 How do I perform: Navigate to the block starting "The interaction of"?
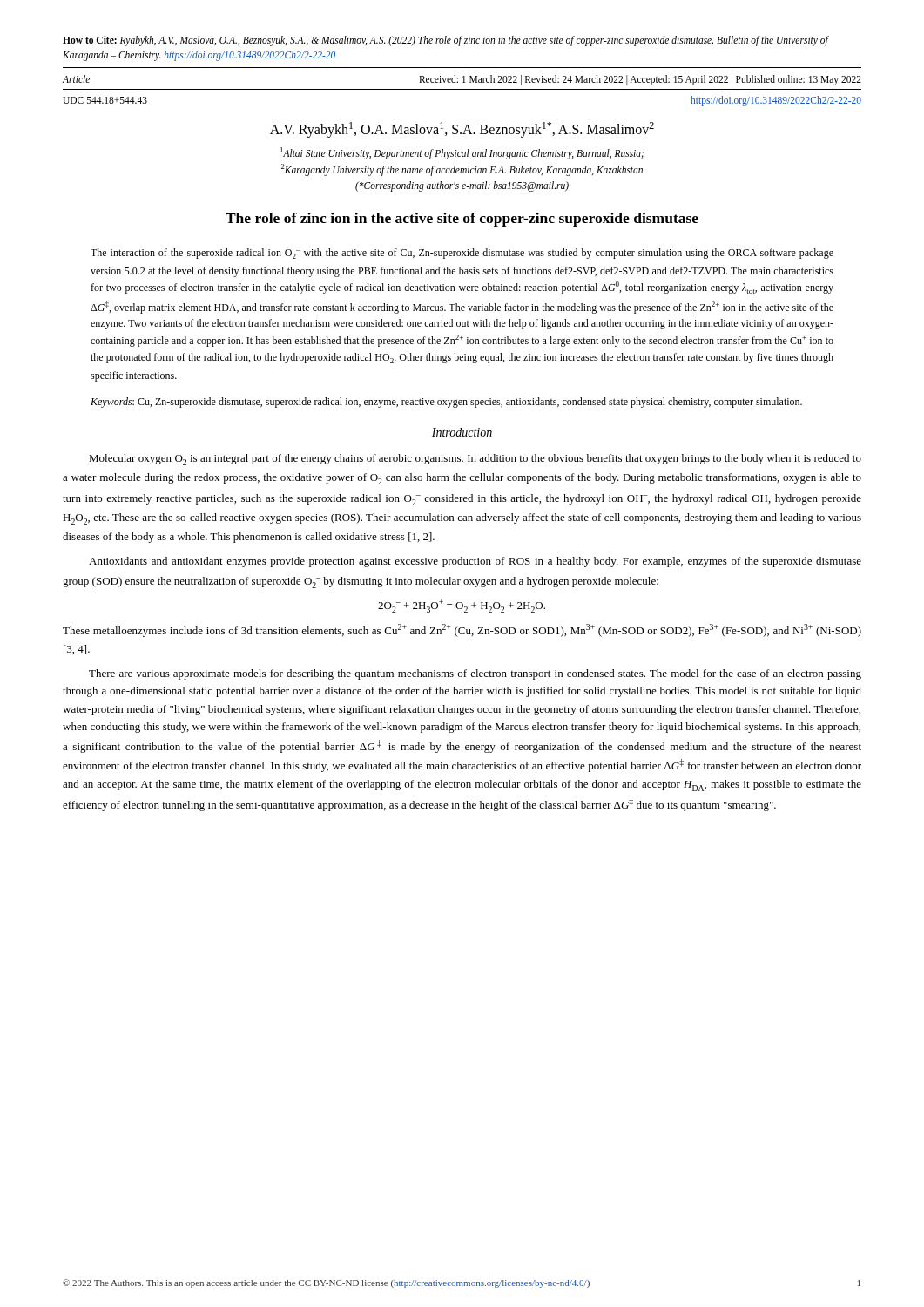coord(462,313)
